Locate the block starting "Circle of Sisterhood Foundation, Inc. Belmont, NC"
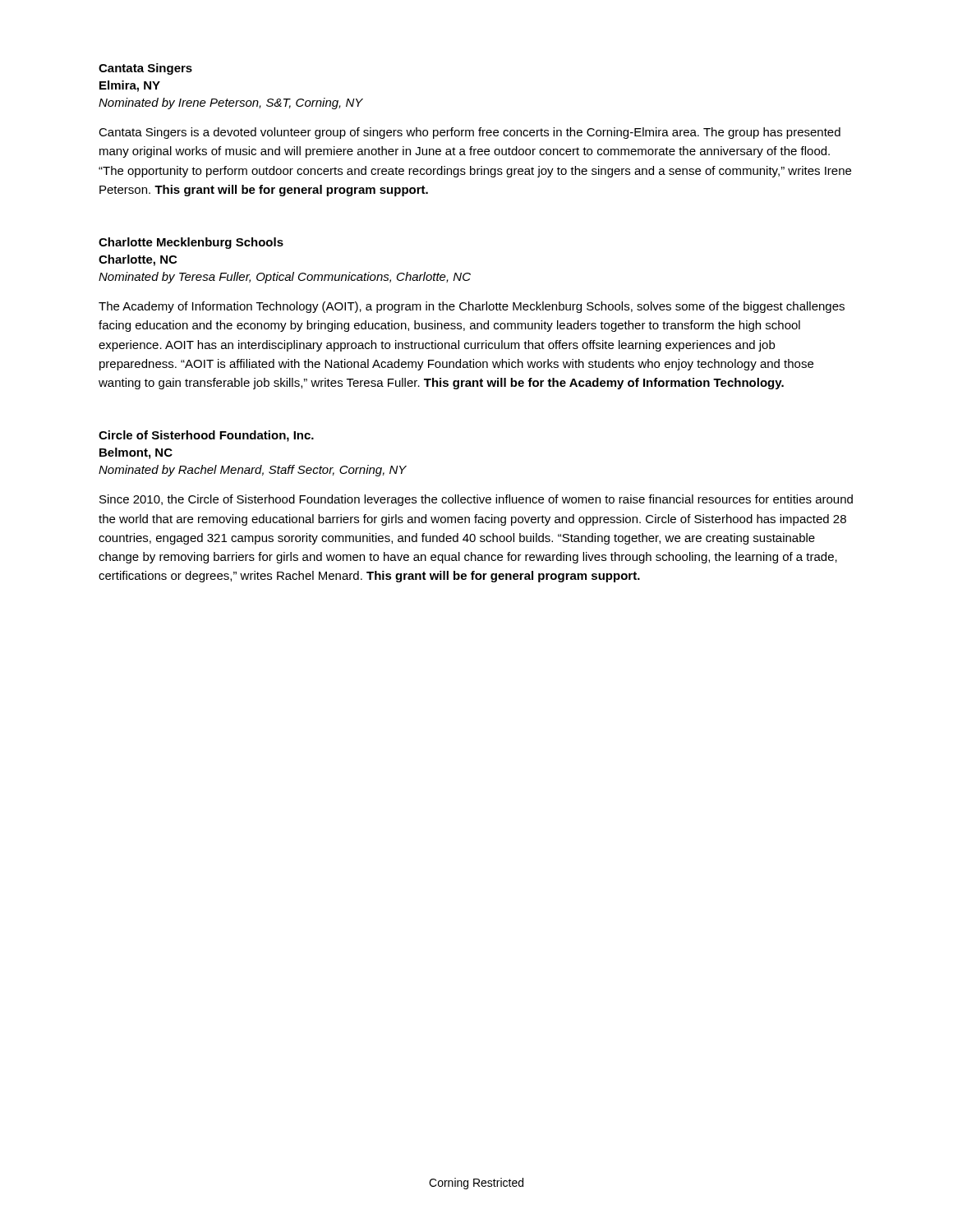 pos(476,506)
